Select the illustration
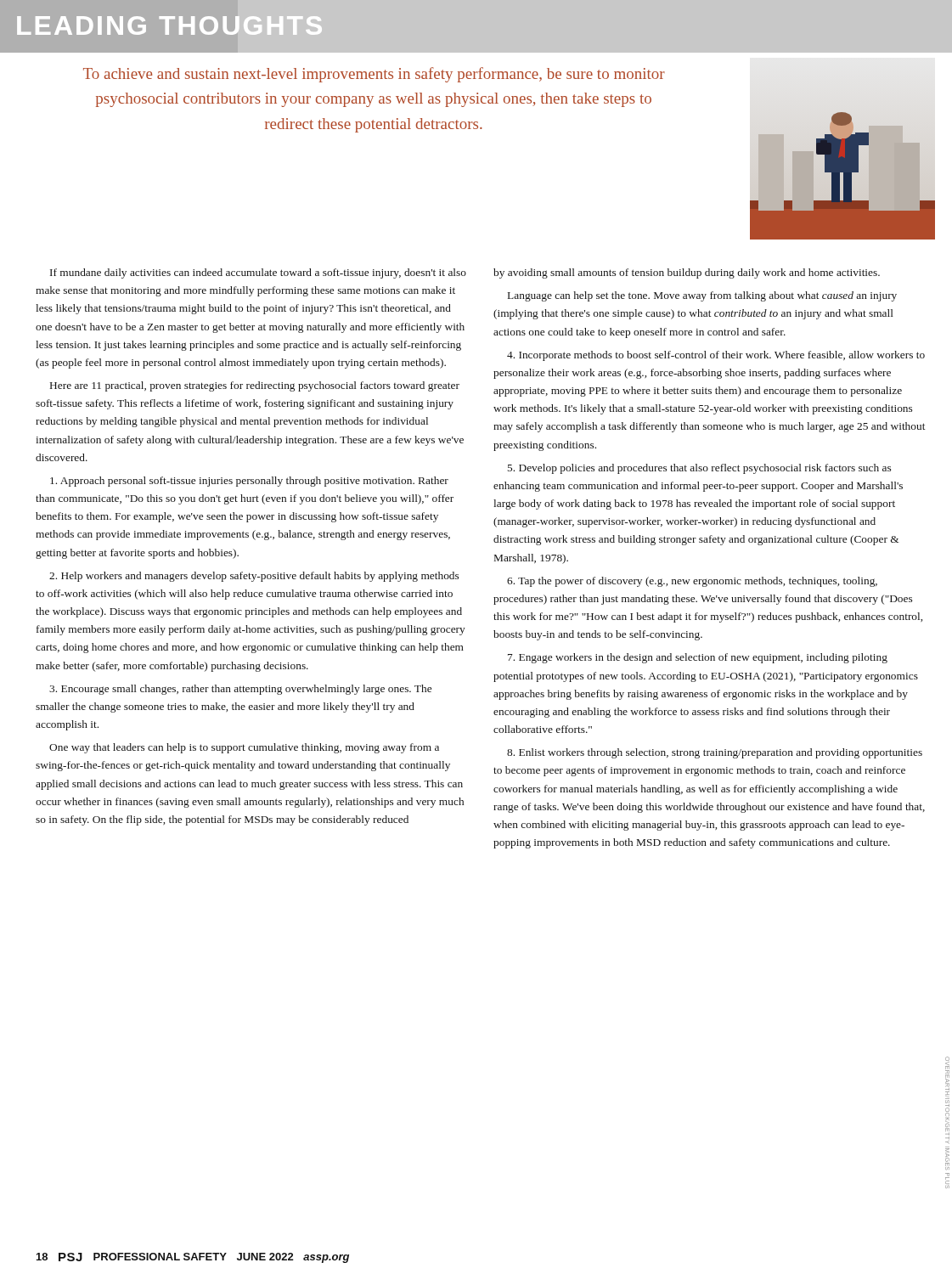 (x=842, y=149)
